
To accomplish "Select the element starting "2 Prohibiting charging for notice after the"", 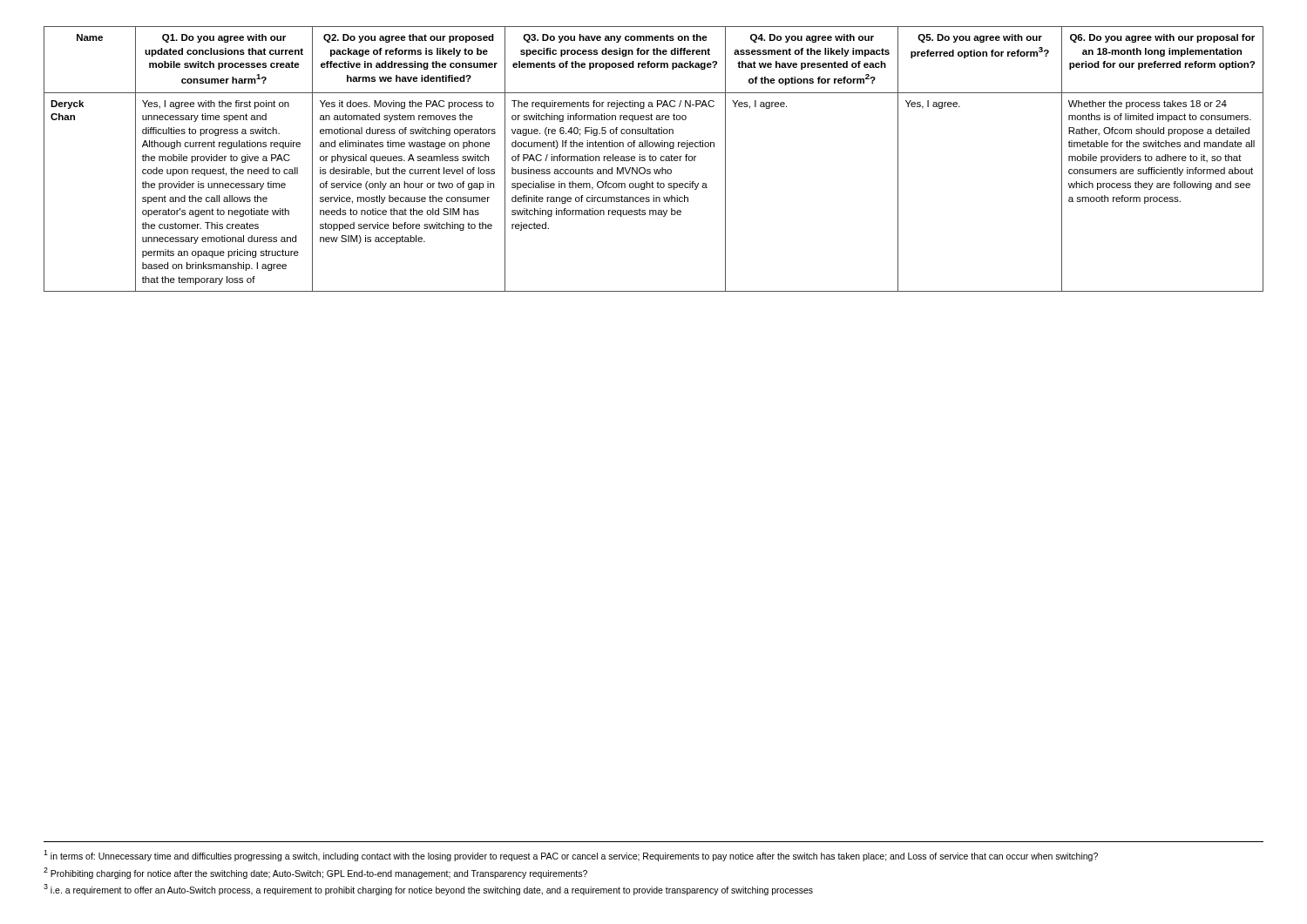I will [315, 873].
